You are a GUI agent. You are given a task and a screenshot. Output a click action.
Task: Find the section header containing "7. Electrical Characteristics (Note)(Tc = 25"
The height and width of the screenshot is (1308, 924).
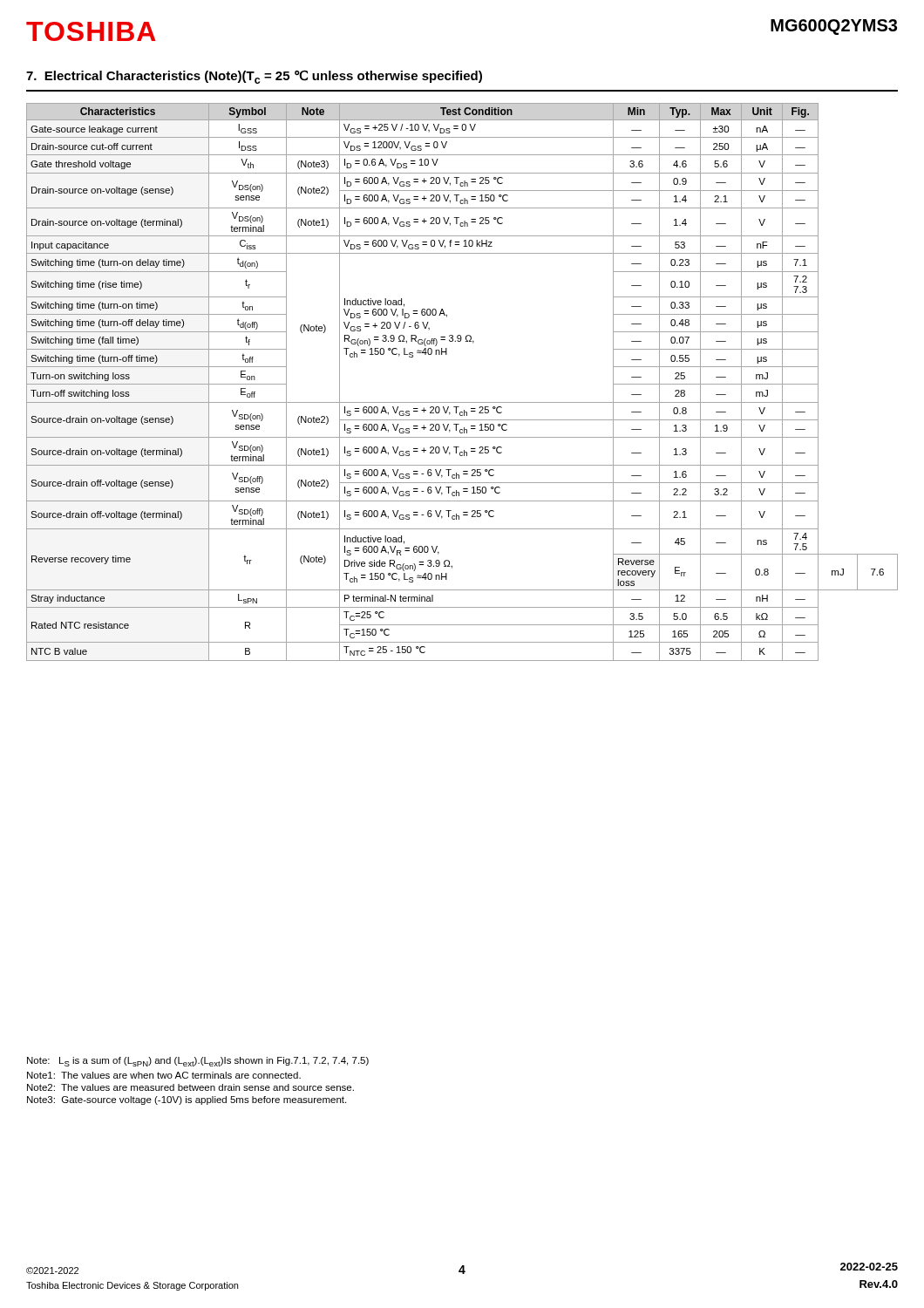tap(254, 77)
